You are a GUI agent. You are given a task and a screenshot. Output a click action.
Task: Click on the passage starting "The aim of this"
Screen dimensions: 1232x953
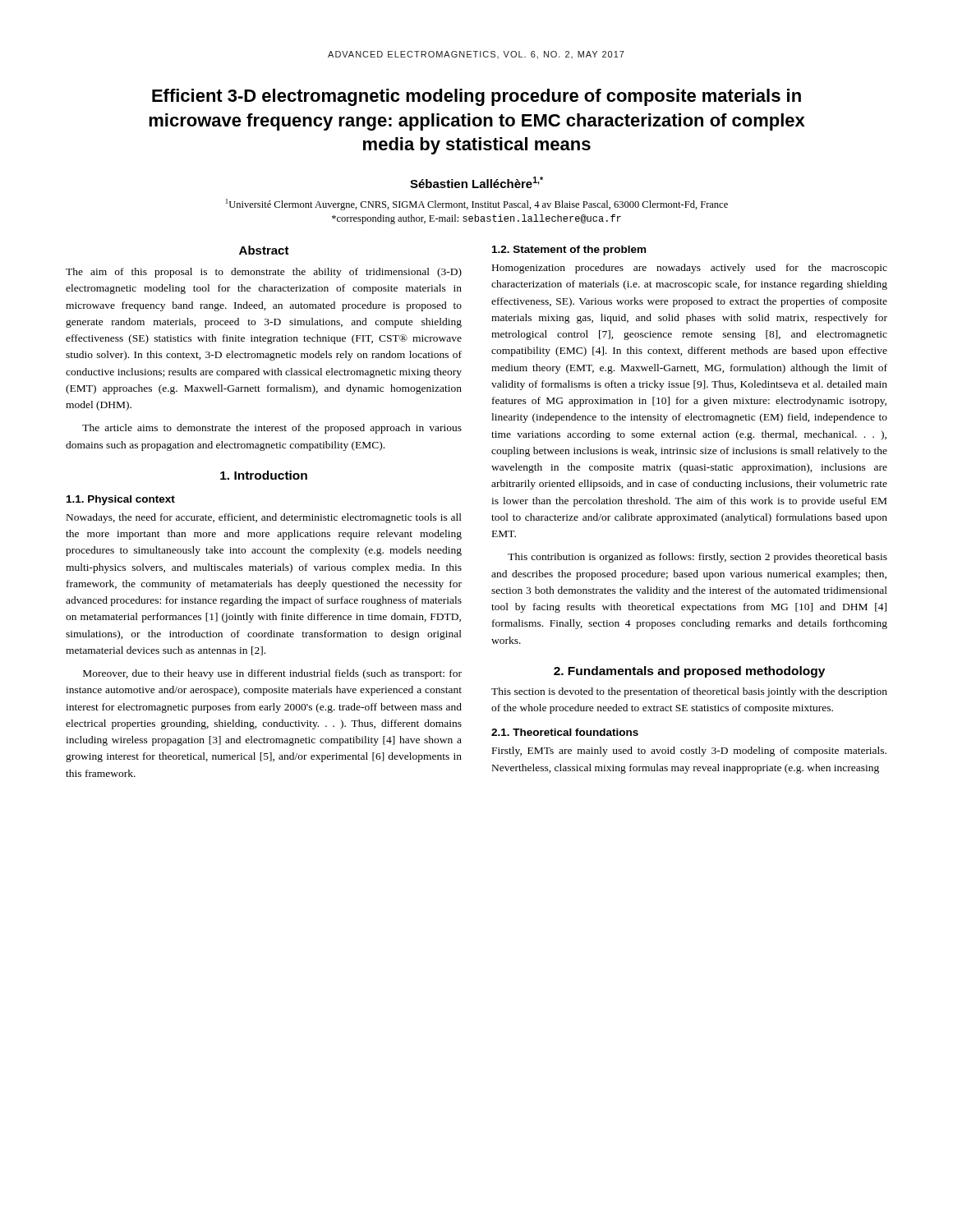tap(264, 338)
